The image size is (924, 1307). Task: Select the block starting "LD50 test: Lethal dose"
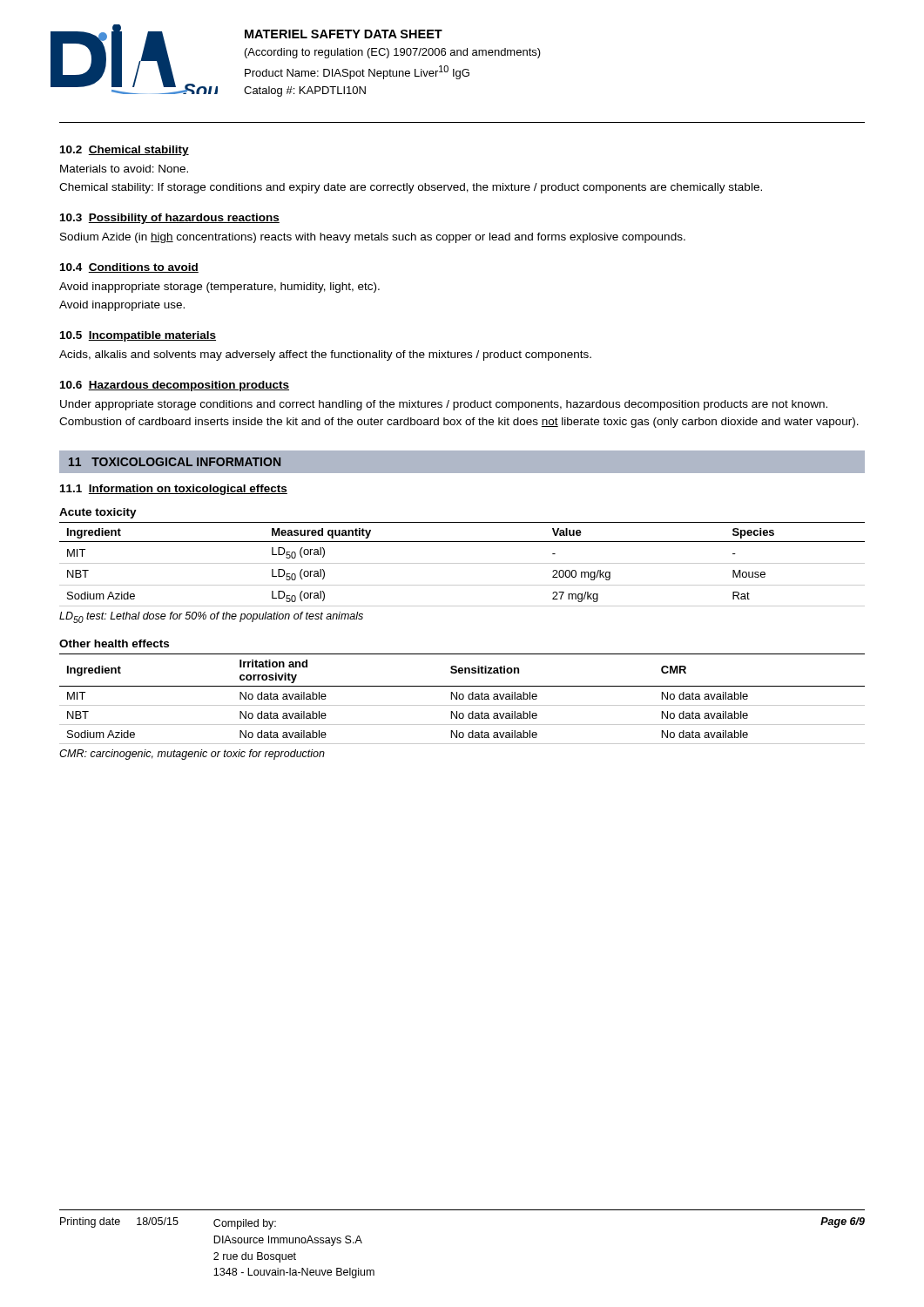211,617
